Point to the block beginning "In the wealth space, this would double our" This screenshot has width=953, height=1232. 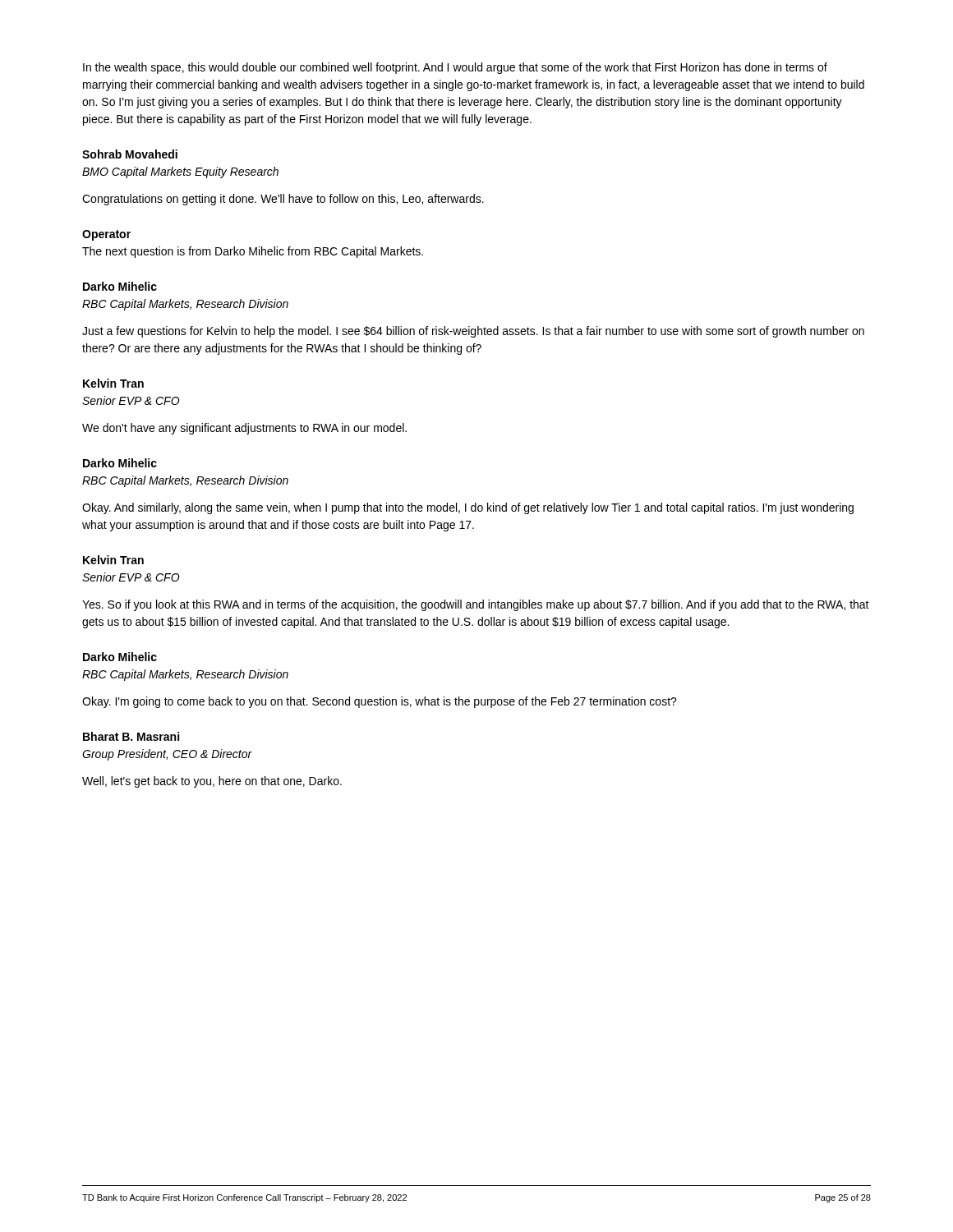tap(476, 94)
